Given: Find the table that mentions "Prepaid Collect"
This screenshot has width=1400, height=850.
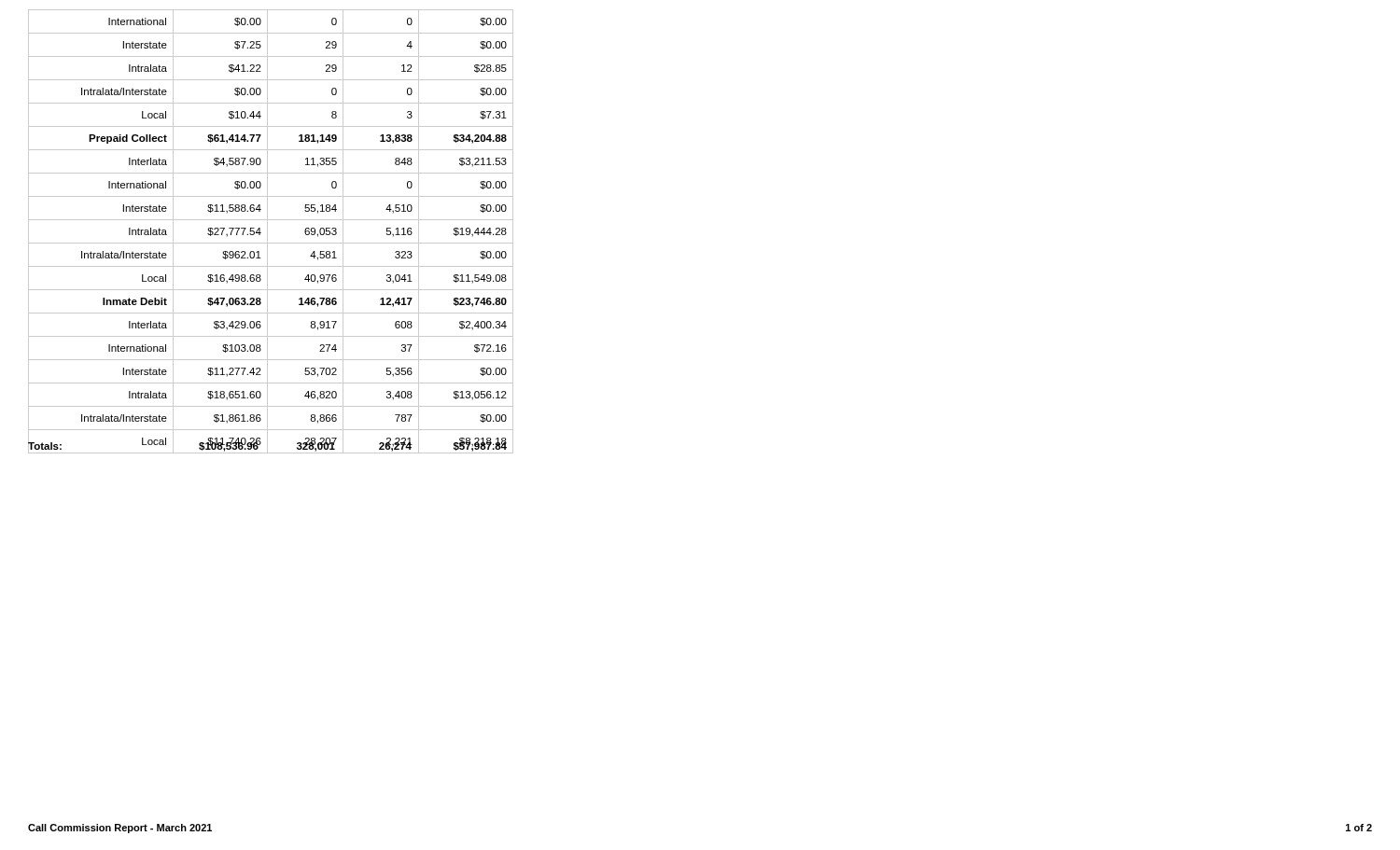Looking at the screenshot, I should click(271, 231).
